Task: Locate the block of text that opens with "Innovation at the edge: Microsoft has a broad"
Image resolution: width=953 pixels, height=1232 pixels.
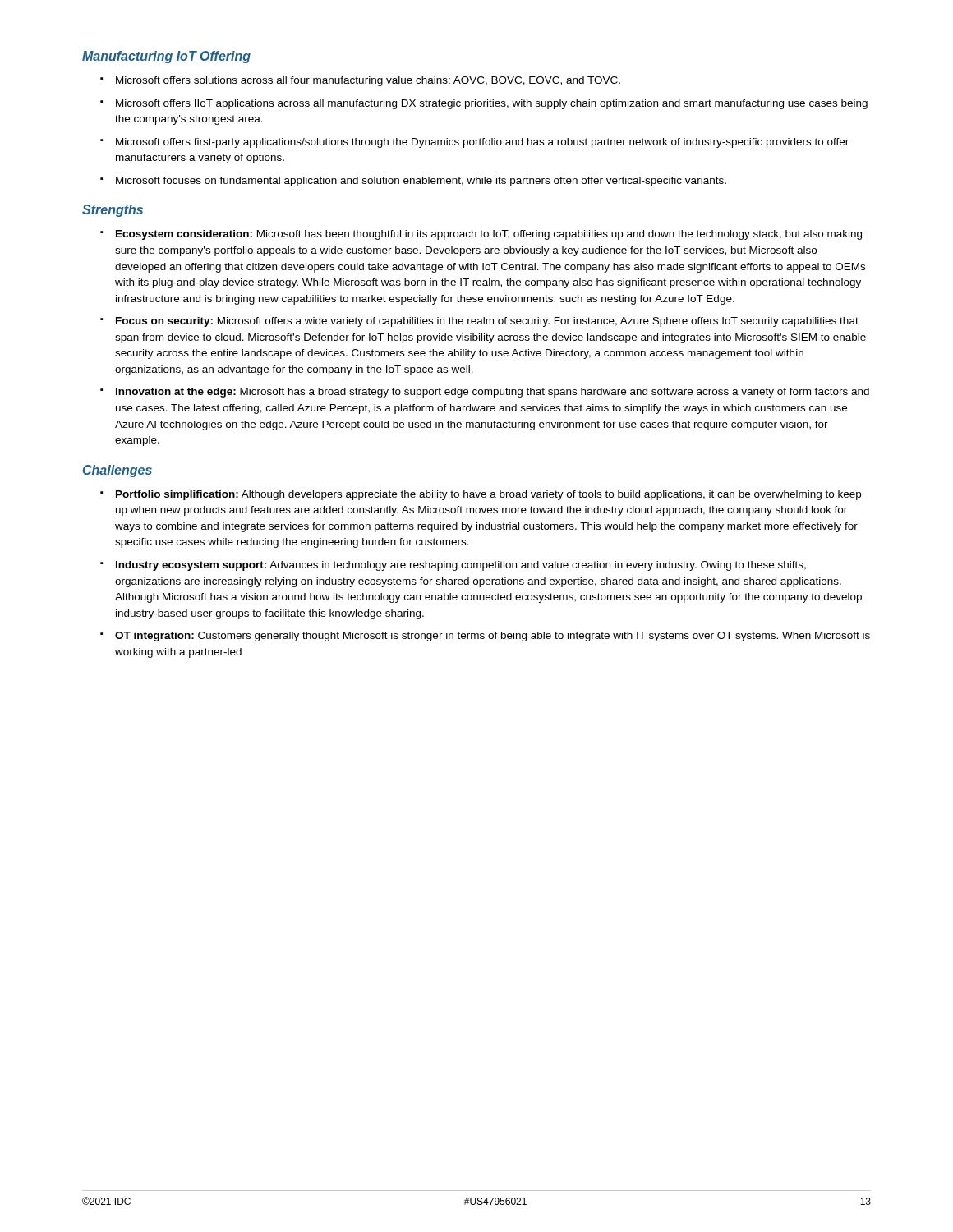Action: coord(486,416)
